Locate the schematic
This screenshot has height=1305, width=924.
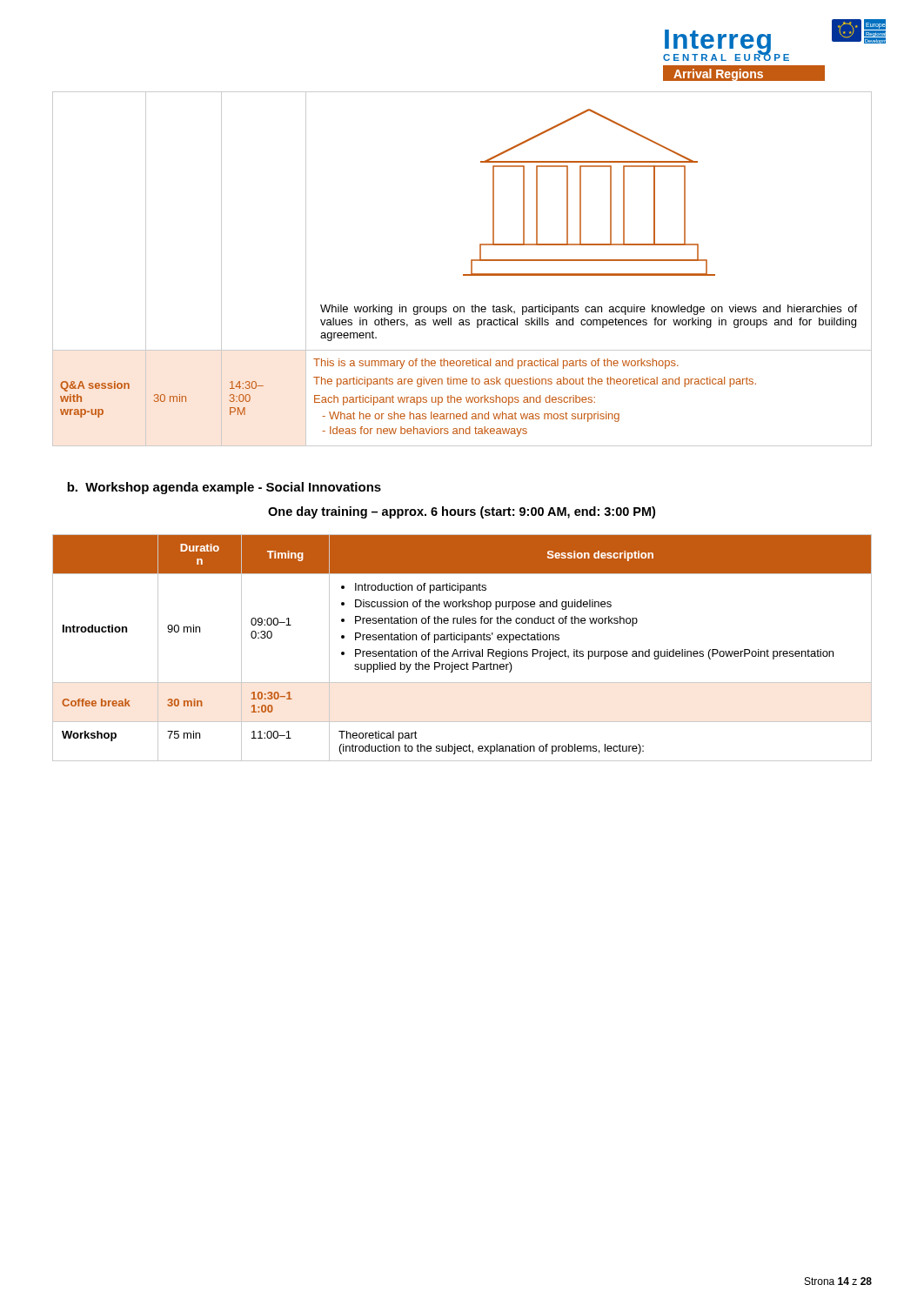(589, 198)
